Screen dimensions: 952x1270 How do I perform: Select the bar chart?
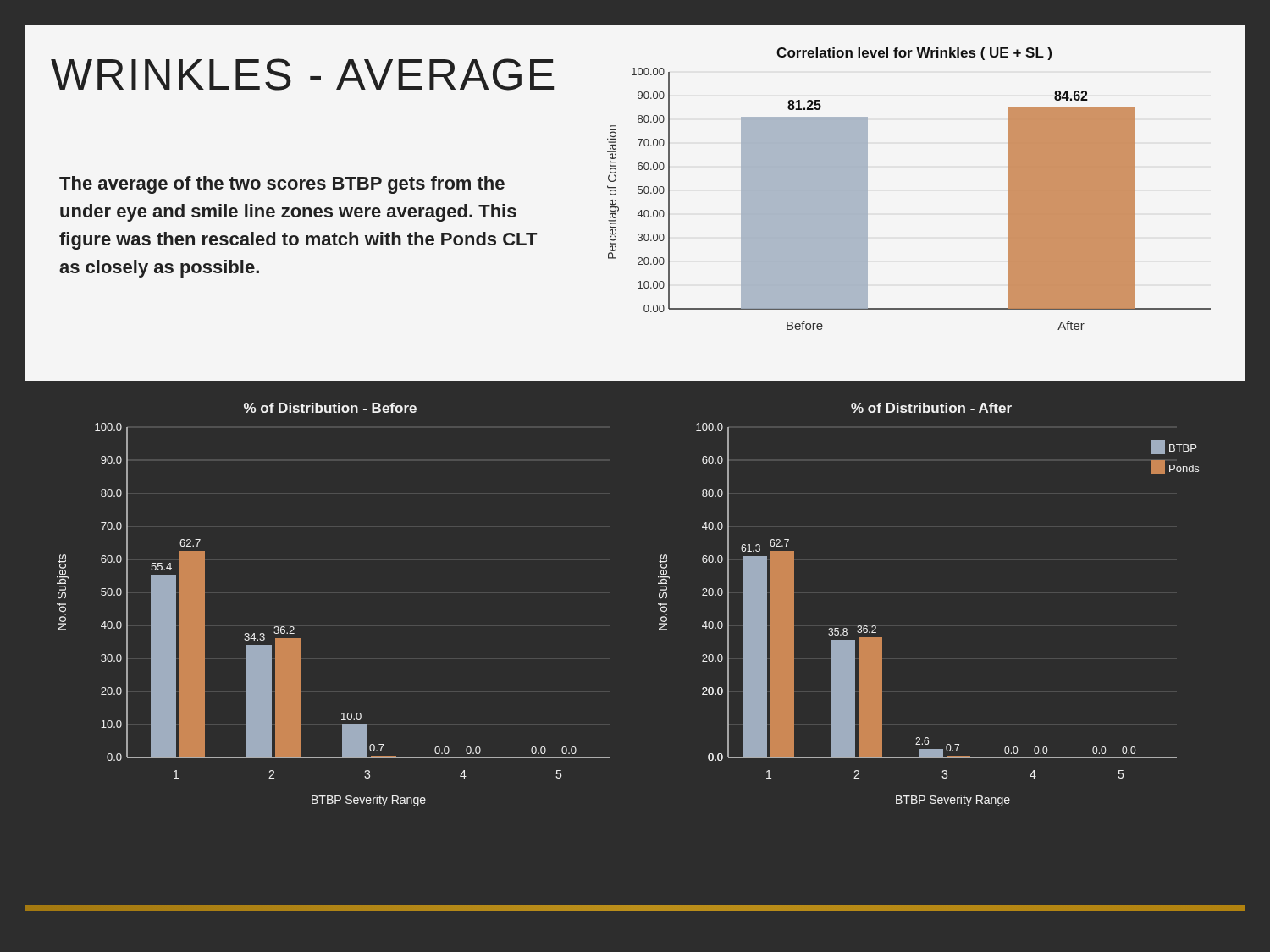coord(914,203)
